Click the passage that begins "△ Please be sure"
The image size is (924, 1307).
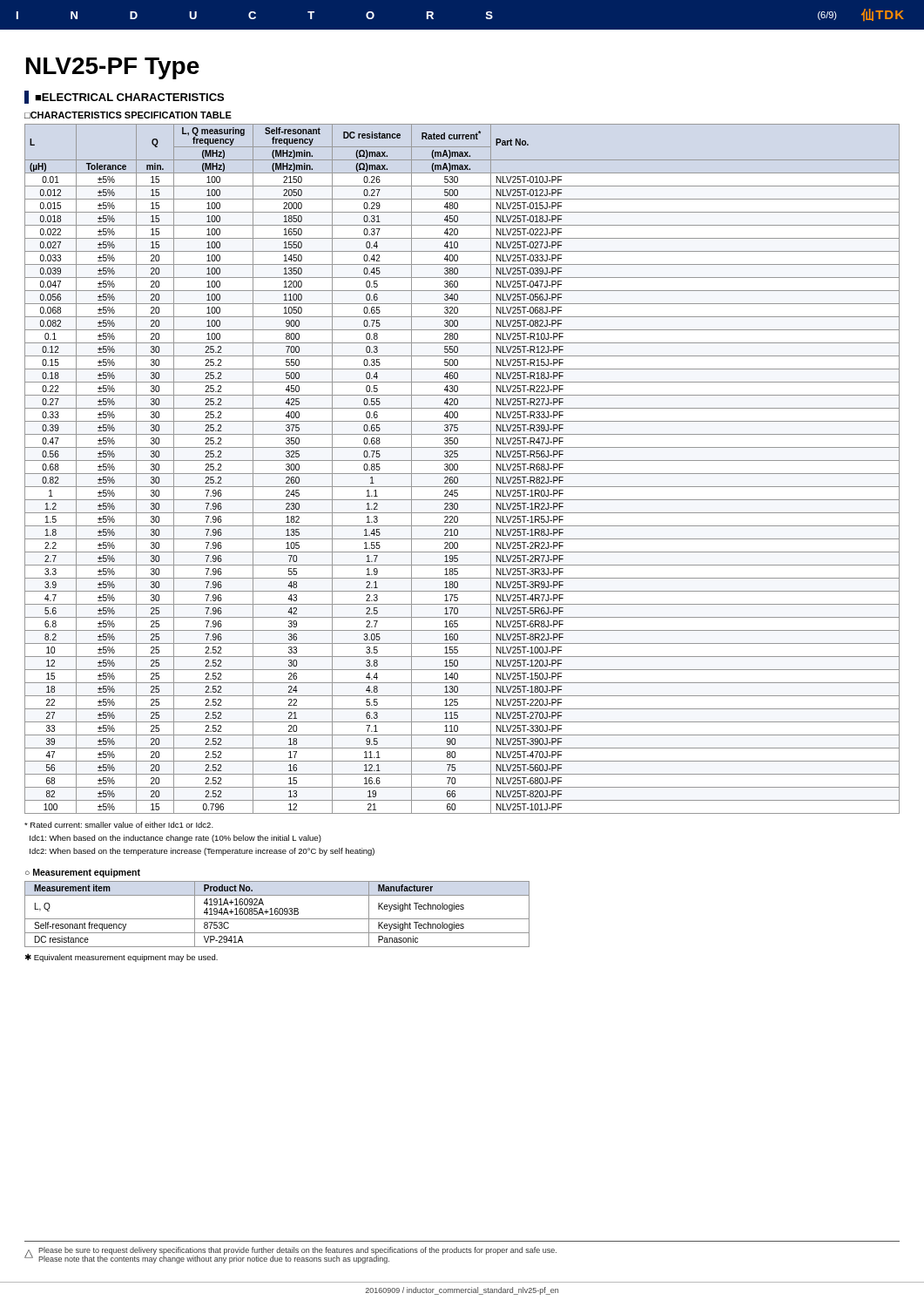(x=291, y=1255)
